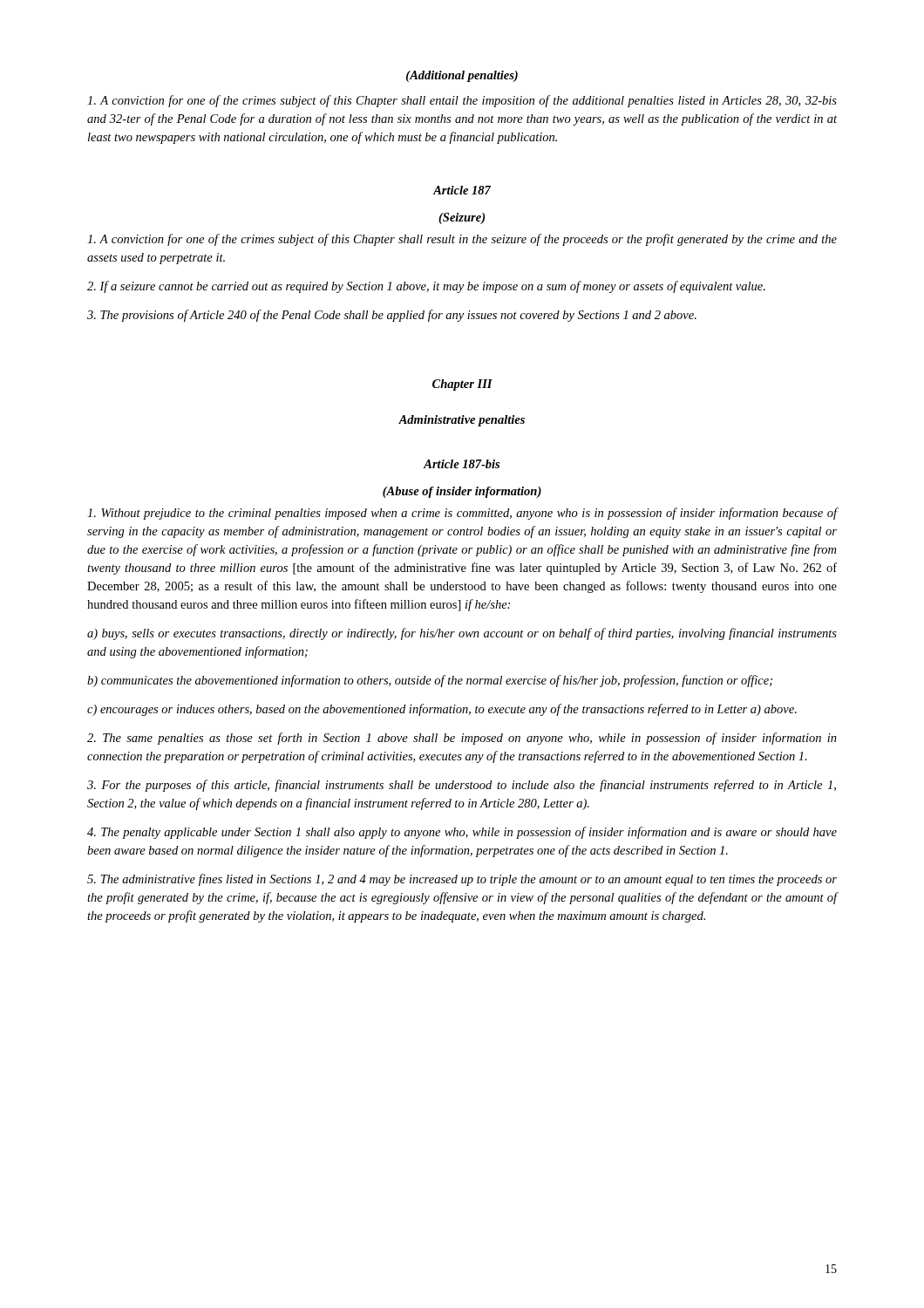The width and height of the screenshot is (924, 1308).
Task: Click where it says "Article 187-bis"
Action: (462, 464)
